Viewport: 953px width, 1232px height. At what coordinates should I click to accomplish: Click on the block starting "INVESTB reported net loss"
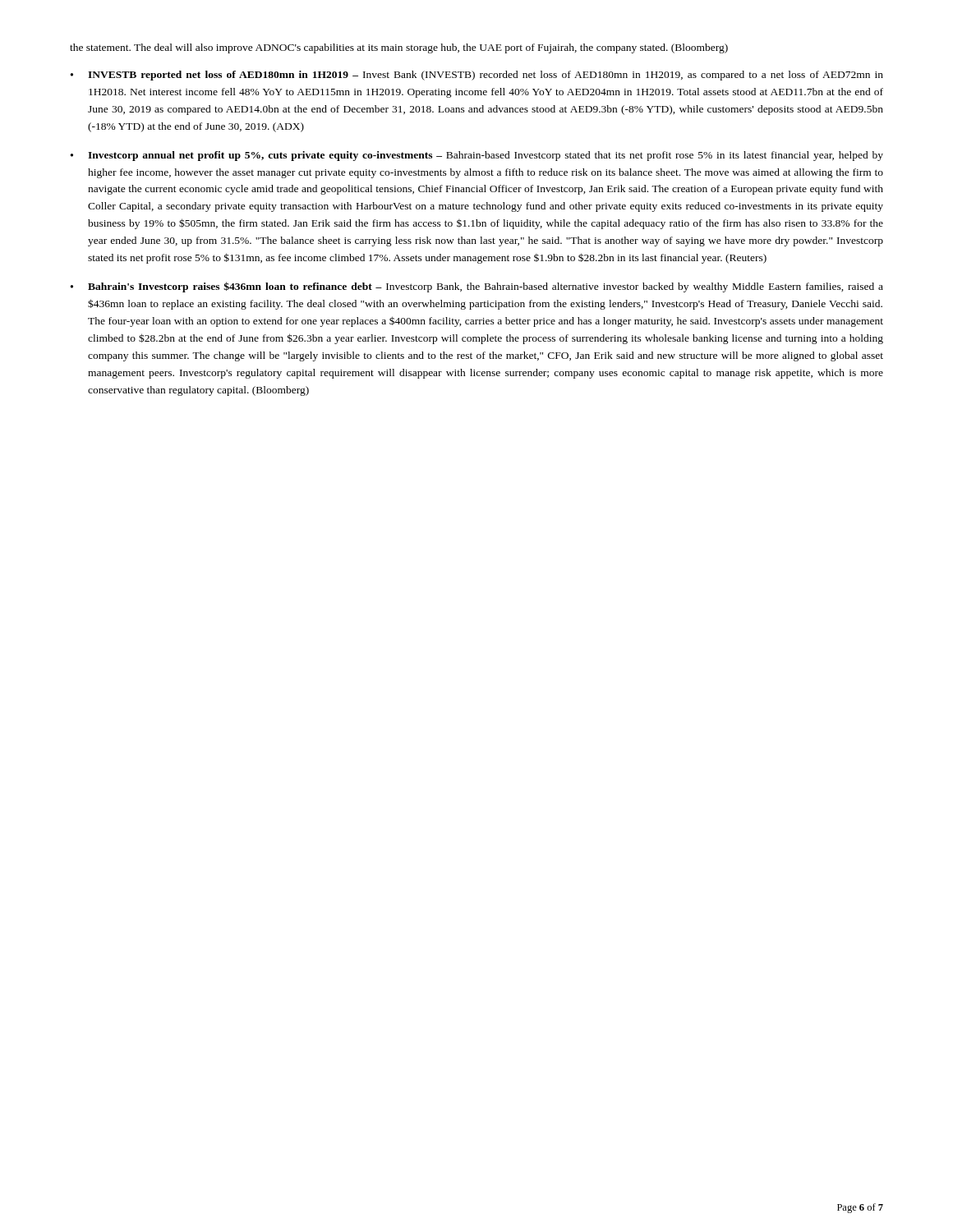coord(486,100)
